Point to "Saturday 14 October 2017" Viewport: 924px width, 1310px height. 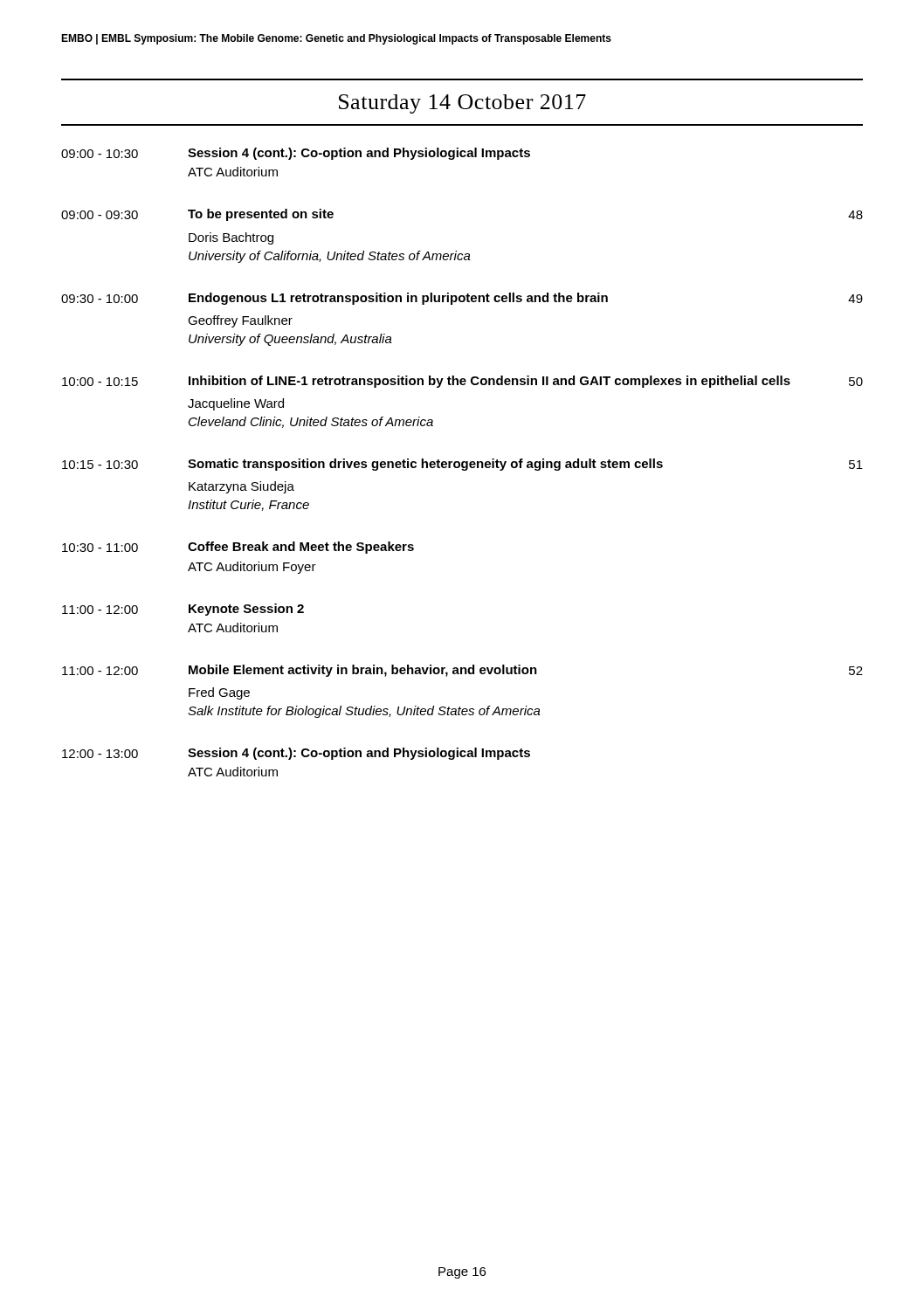click(462, 102)
